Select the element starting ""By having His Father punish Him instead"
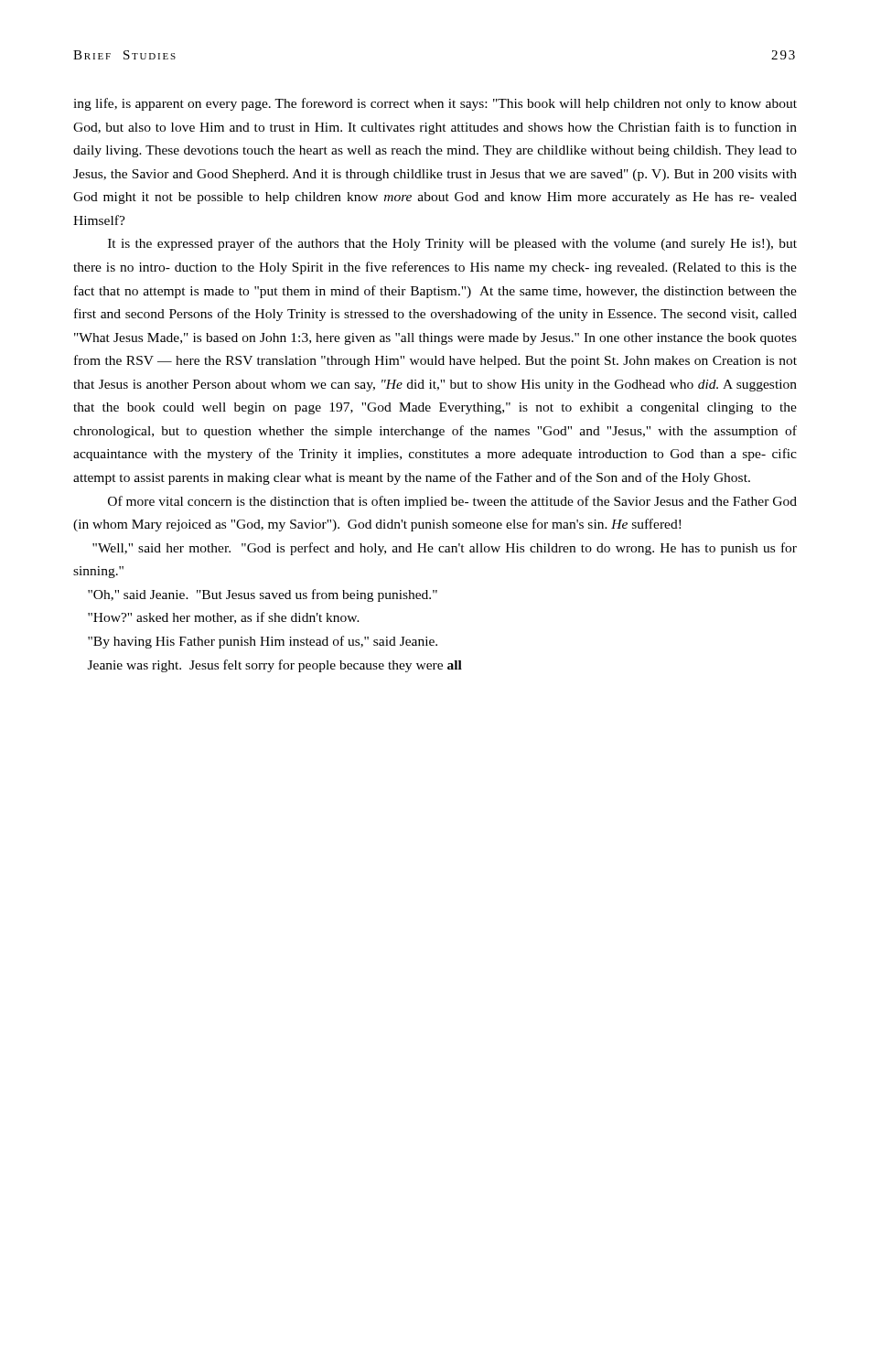Viewport: 870px width, 1372px height. (x=256, y=641)
